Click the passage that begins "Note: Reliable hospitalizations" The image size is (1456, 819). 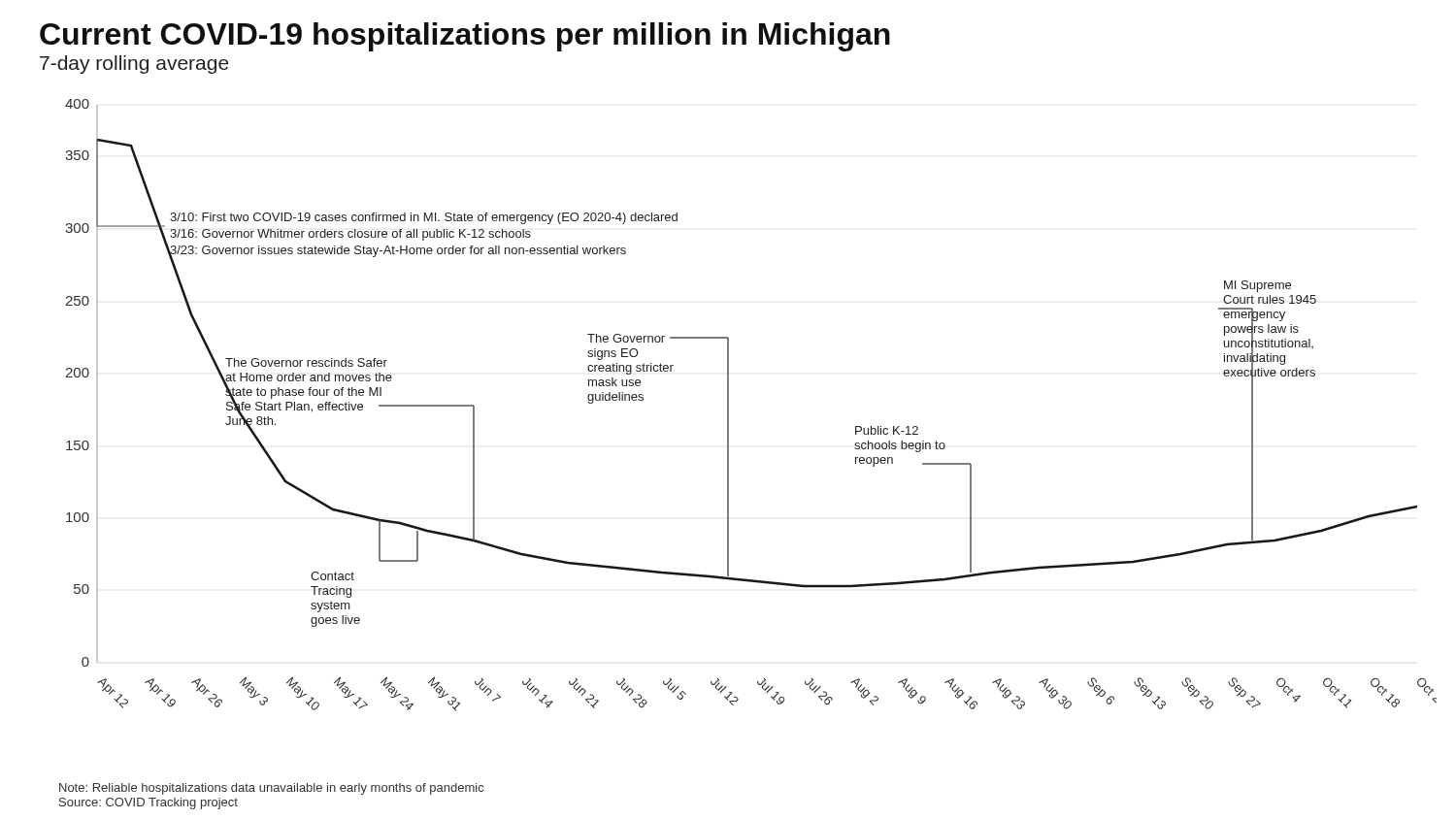[271, 795]
